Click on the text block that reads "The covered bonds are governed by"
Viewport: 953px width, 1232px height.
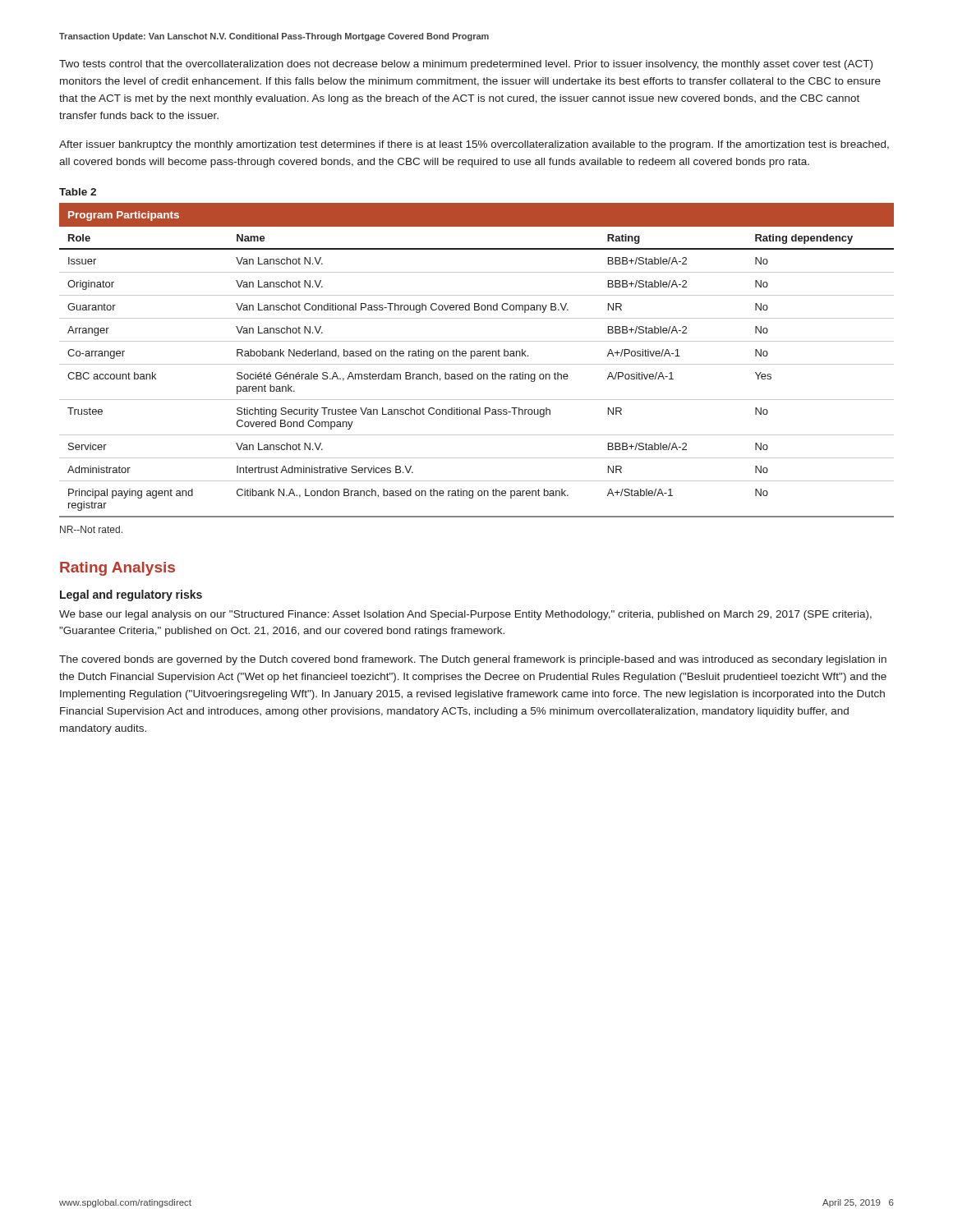[x=473, y=694]
